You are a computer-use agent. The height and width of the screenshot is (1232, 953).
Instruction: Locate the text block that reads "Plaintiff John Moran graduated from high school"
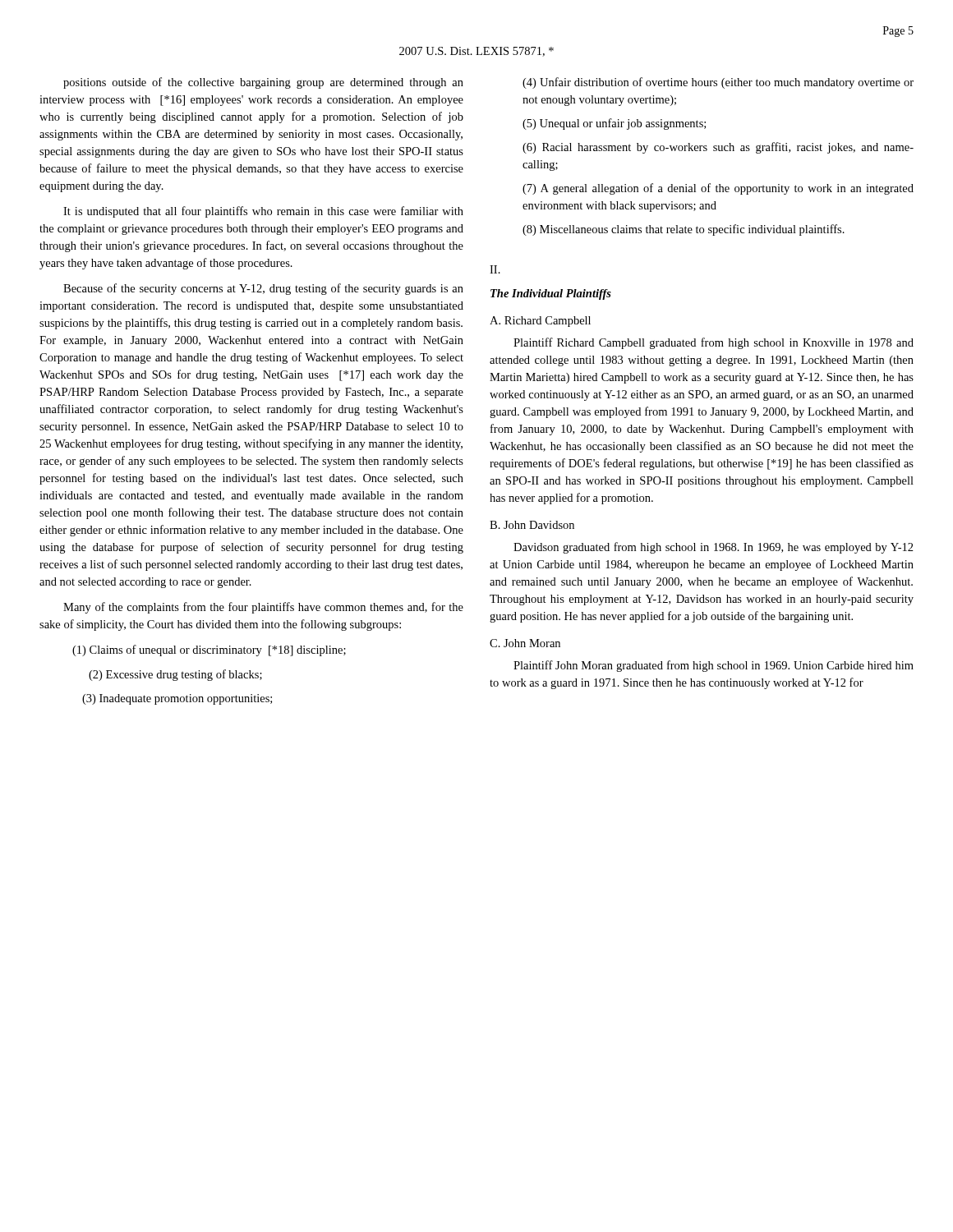click(702, 675)
